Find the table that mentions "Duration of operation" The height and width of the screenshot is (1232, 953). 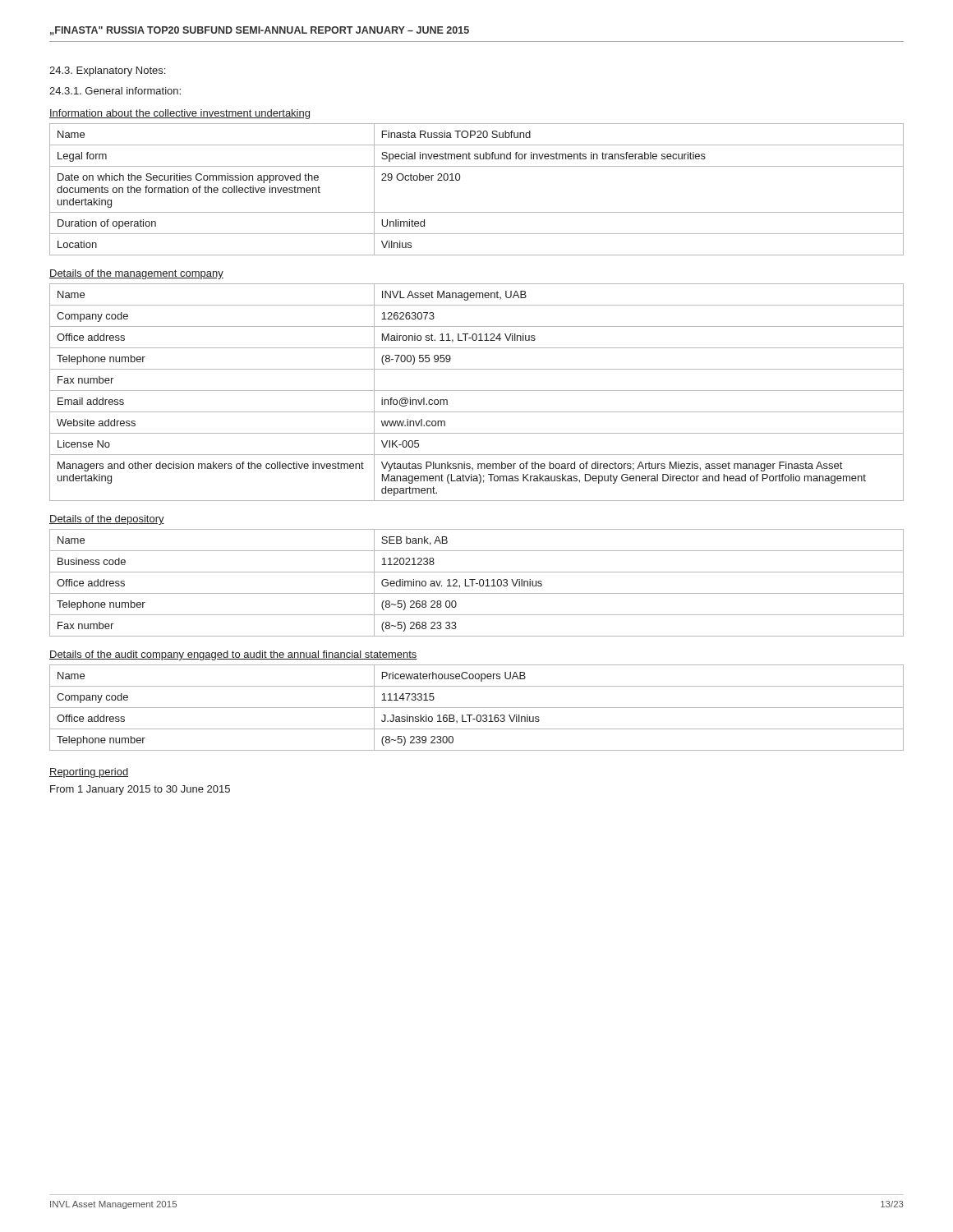[476, 189]
